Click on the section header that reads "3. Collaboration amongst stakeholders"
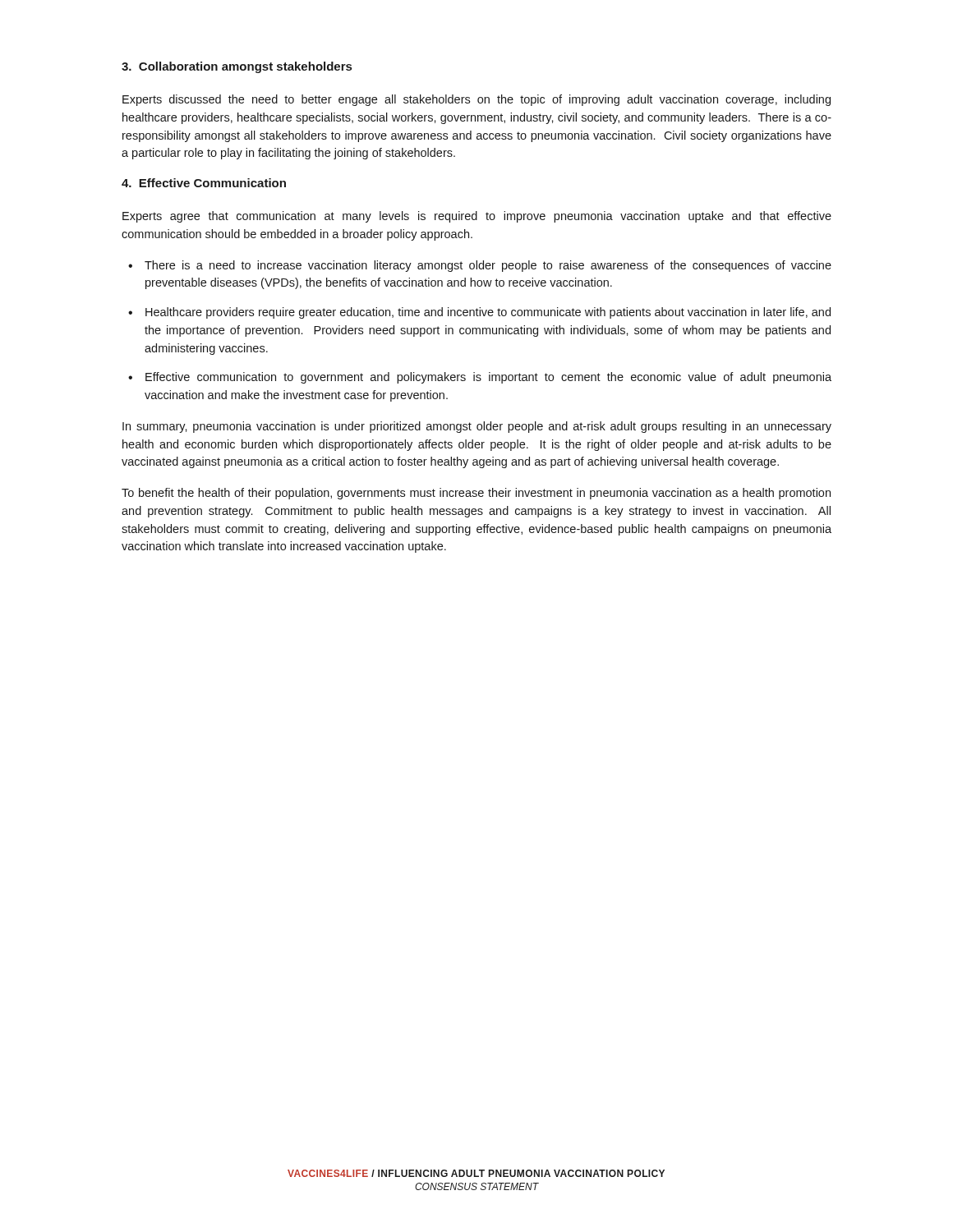Screen dimensions: 1232x953 [237, 67]
